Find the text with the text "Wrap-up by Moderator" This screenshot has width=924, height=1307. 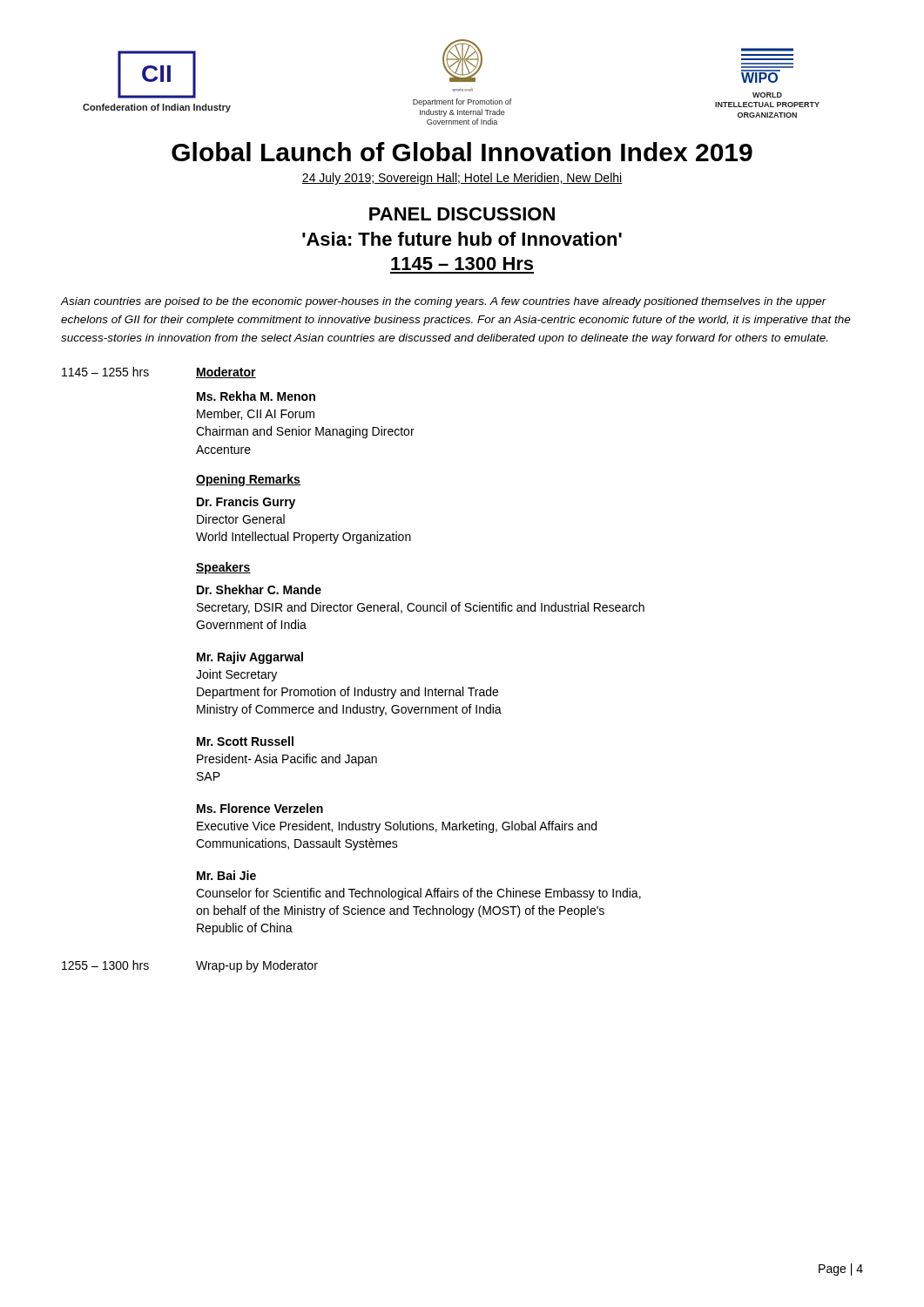tap(257, 965)
